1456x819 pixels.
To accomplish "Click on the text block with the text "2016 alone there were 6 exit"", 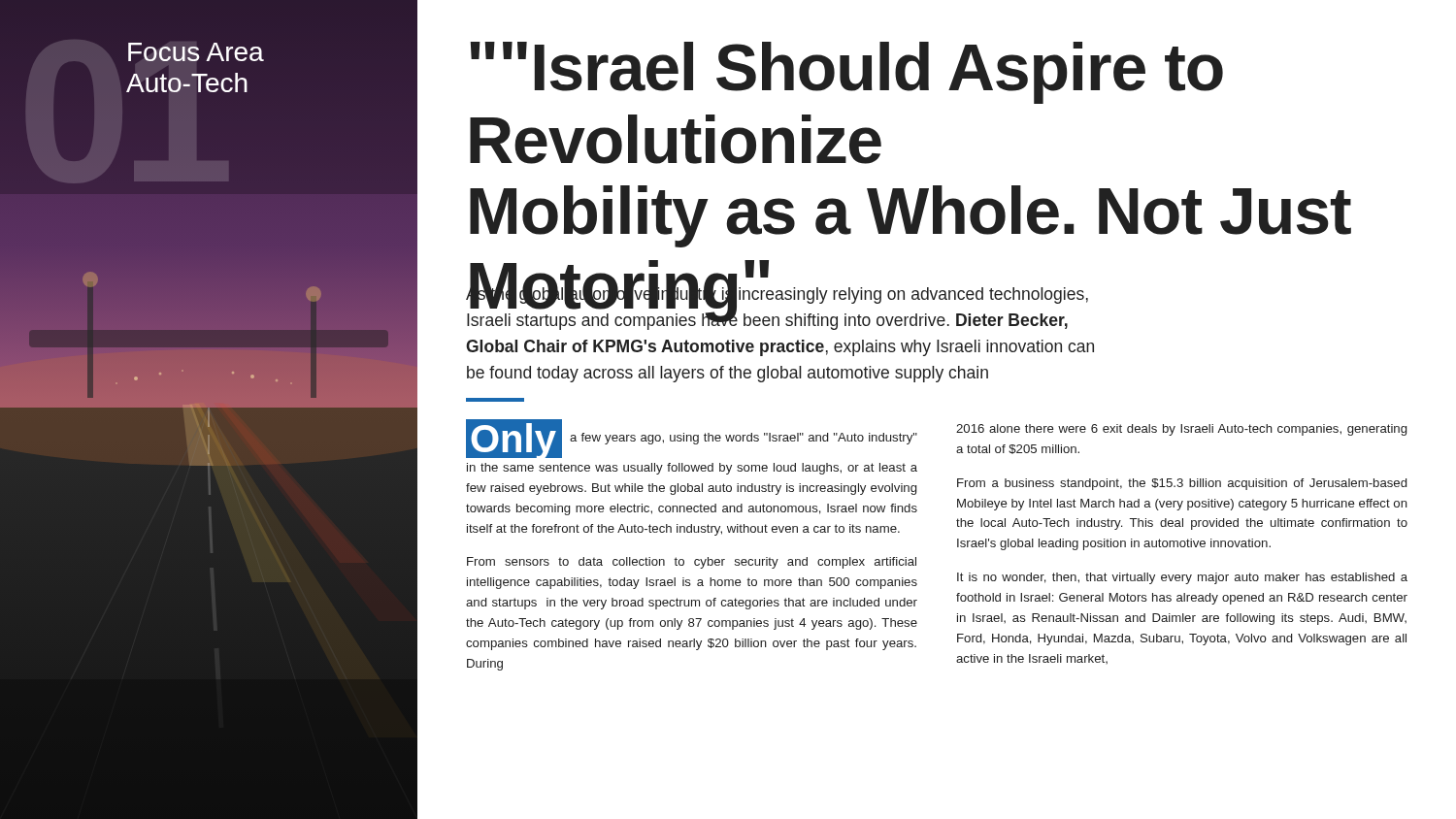I will coord(1182,544).
